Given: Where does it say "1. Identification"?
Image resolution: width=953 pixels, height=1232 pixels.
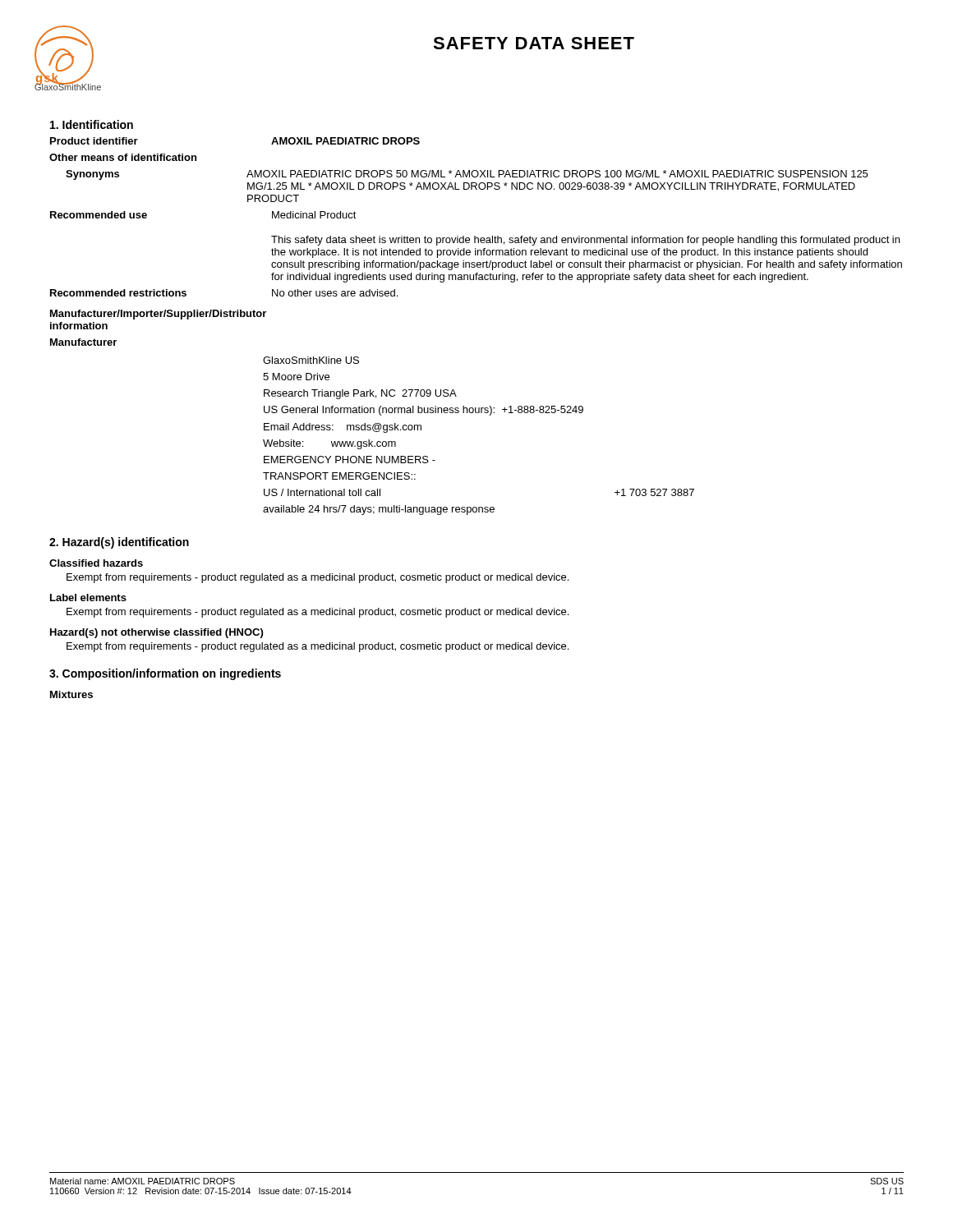Looking at the screenshot, I should click(x=91, y=125).
